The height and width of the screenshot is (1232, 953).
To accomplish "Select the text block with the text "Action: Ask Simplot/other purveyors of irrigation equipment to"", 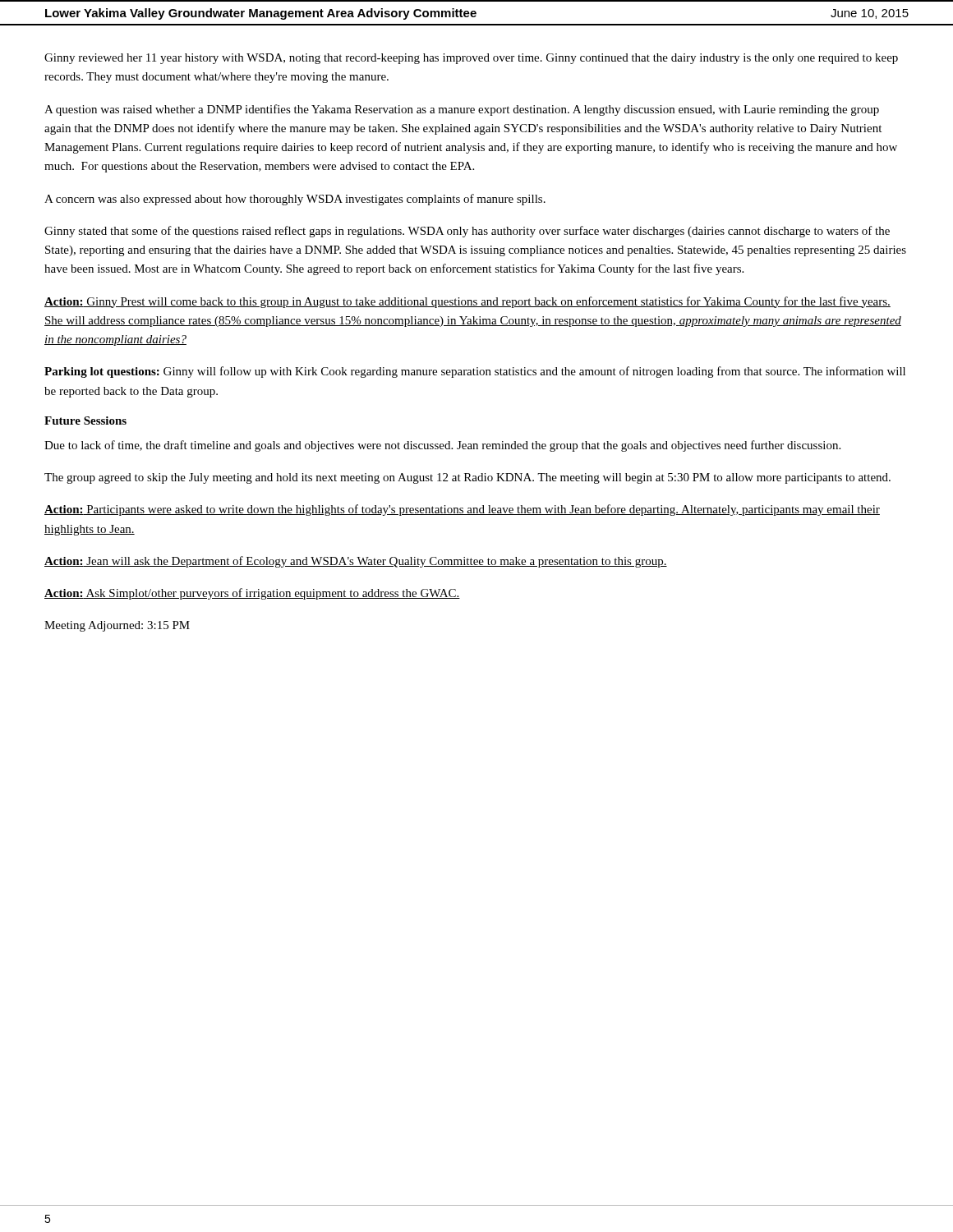I will [252, 593].
